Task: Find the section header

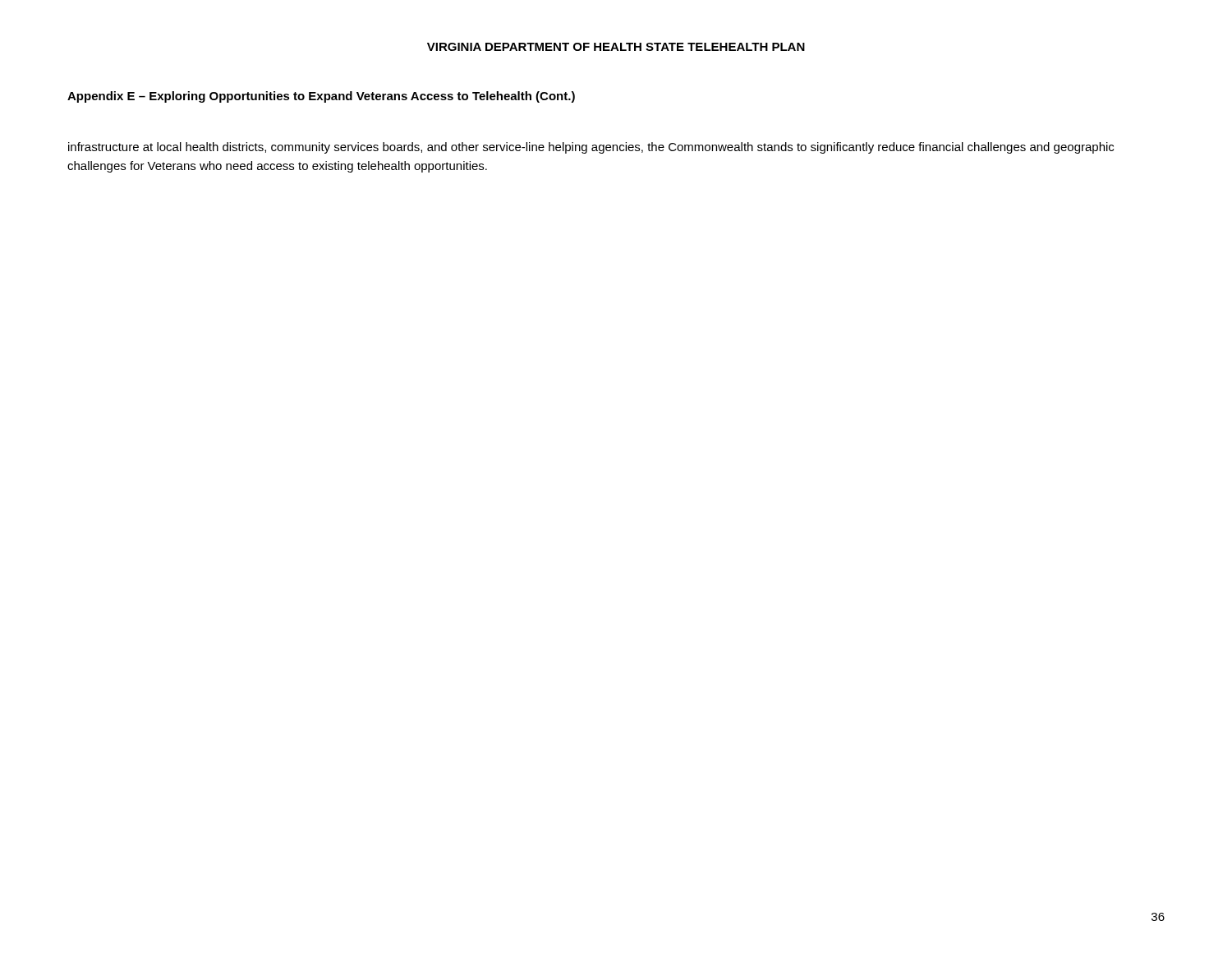Action: tap(321, 96)
